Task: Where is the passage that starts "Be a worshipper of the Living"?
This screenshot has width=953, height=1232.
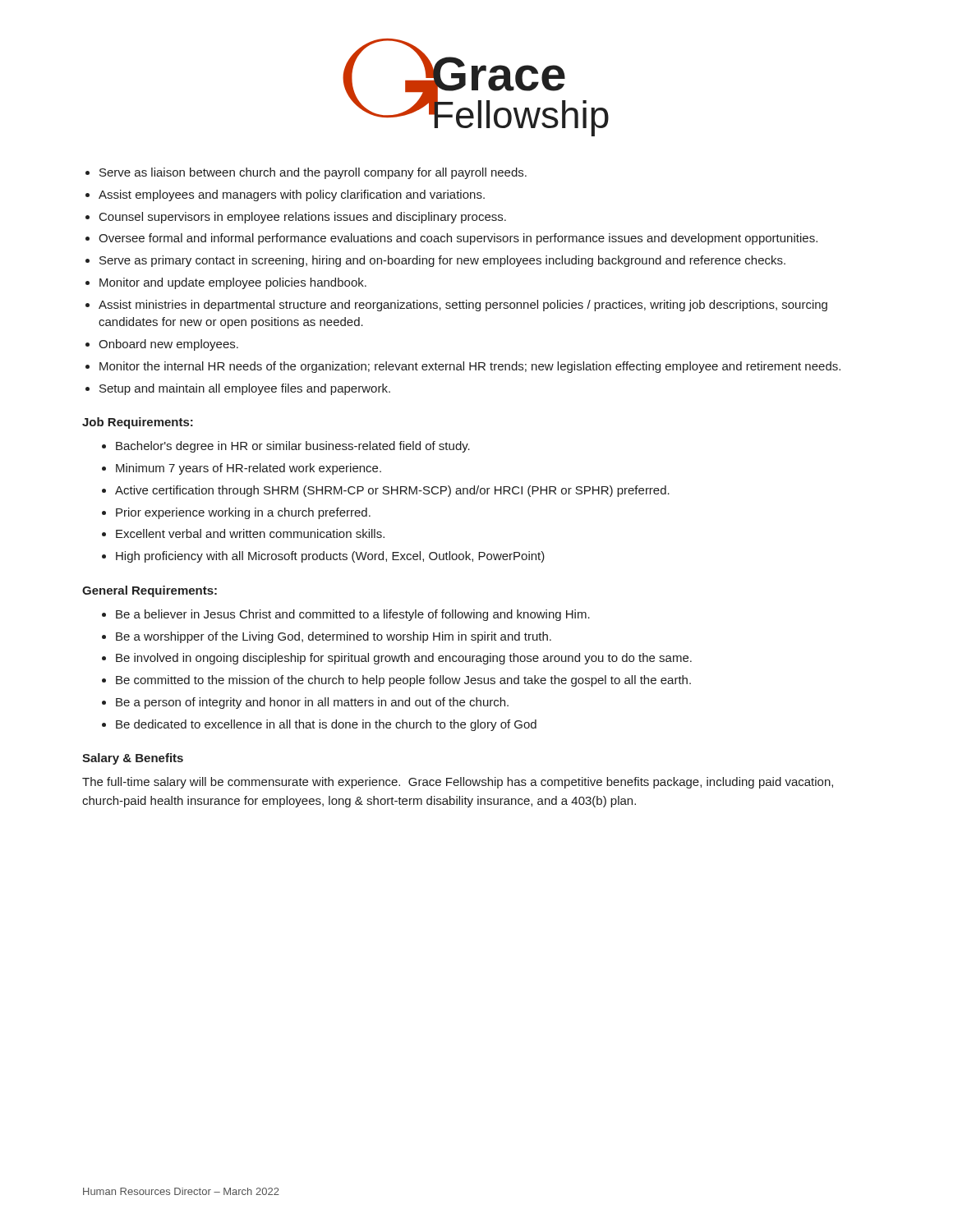Action: click(334, 636)
